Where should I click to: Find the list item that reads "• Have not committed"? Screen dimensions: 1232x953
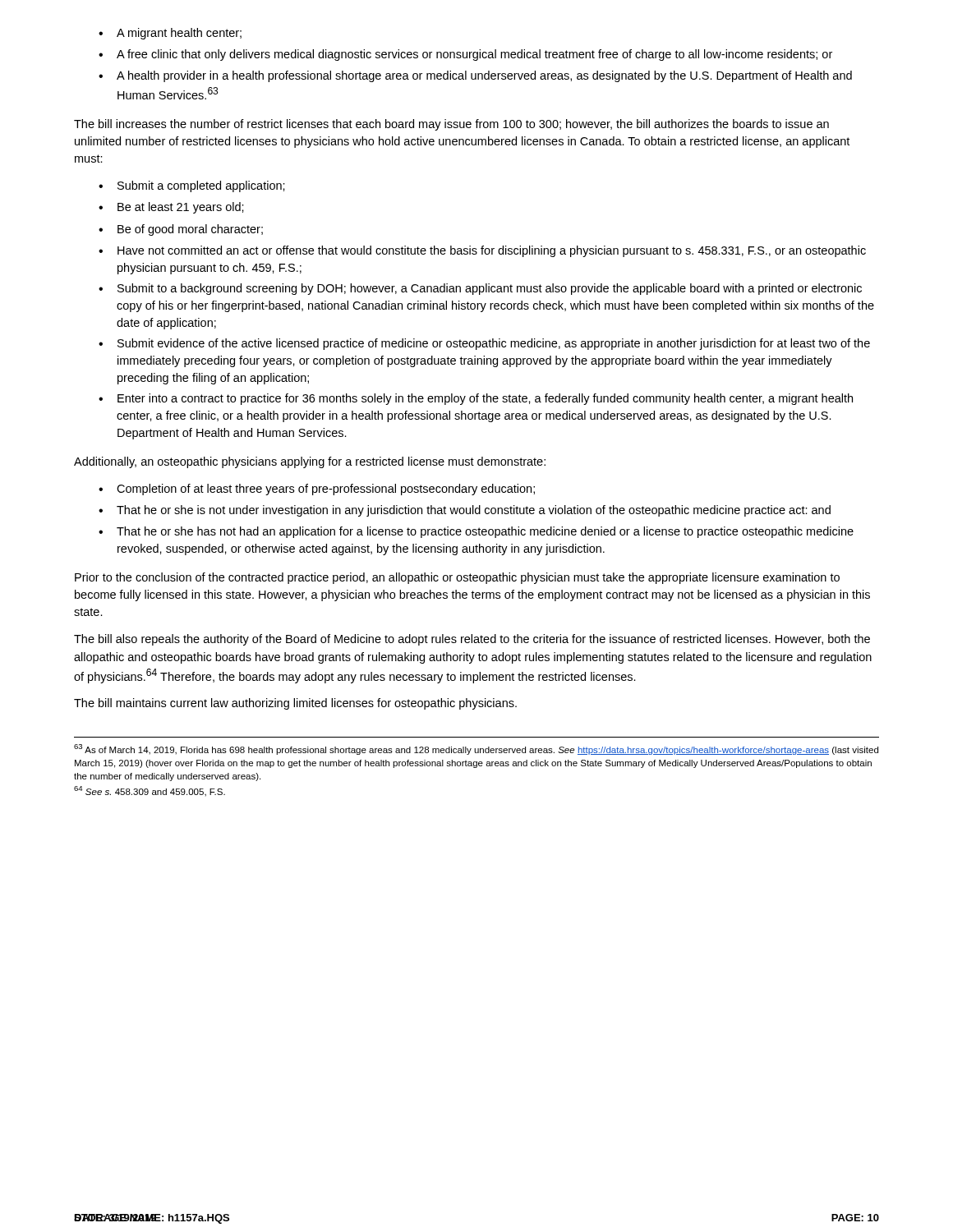[489, 259]
